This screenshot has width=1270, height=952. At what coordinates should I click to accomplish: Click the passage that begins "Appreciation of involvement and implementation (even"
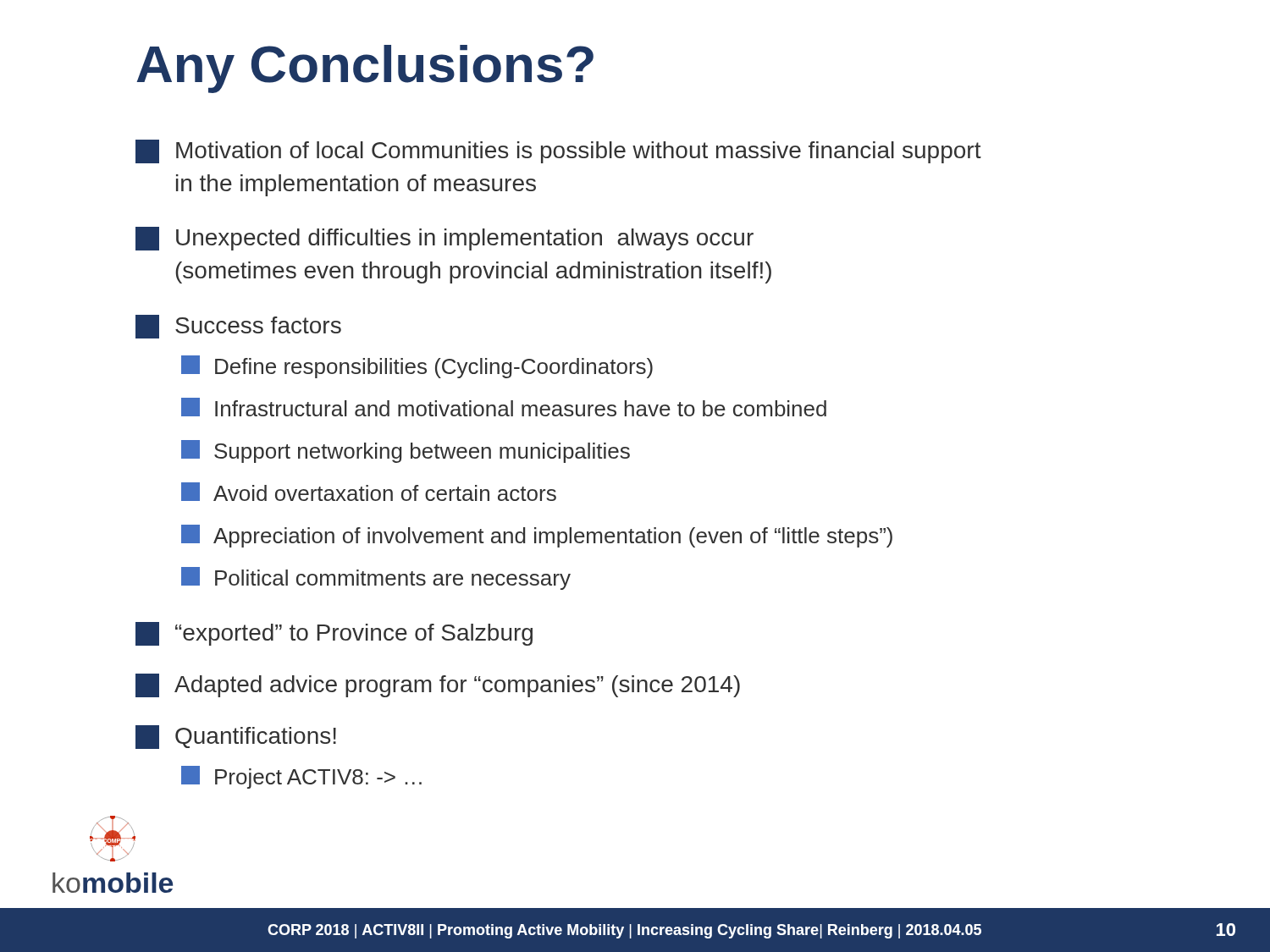[692, 536]
